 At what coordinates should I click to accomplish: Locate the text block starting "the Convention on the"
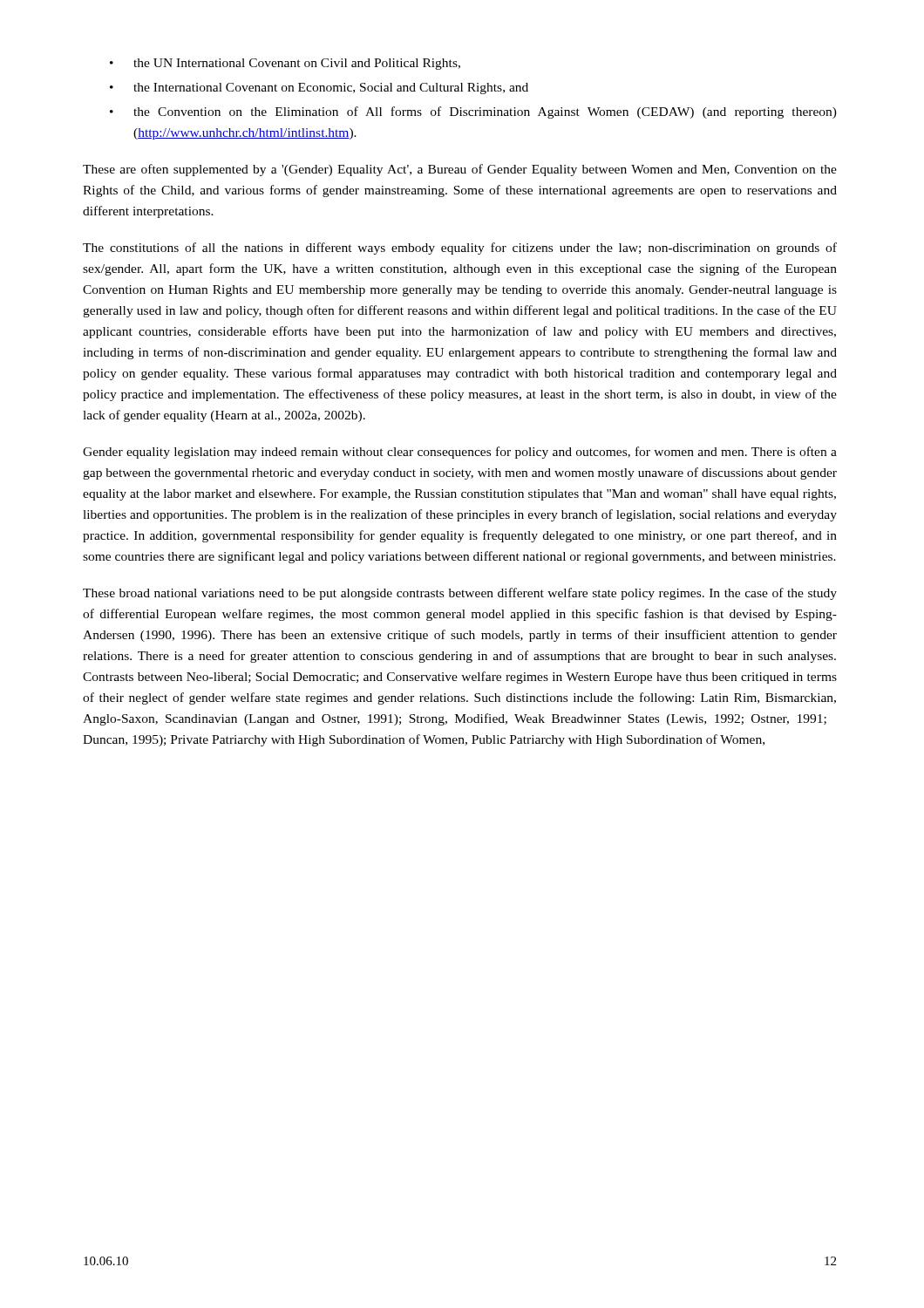[x=485, y=122]
